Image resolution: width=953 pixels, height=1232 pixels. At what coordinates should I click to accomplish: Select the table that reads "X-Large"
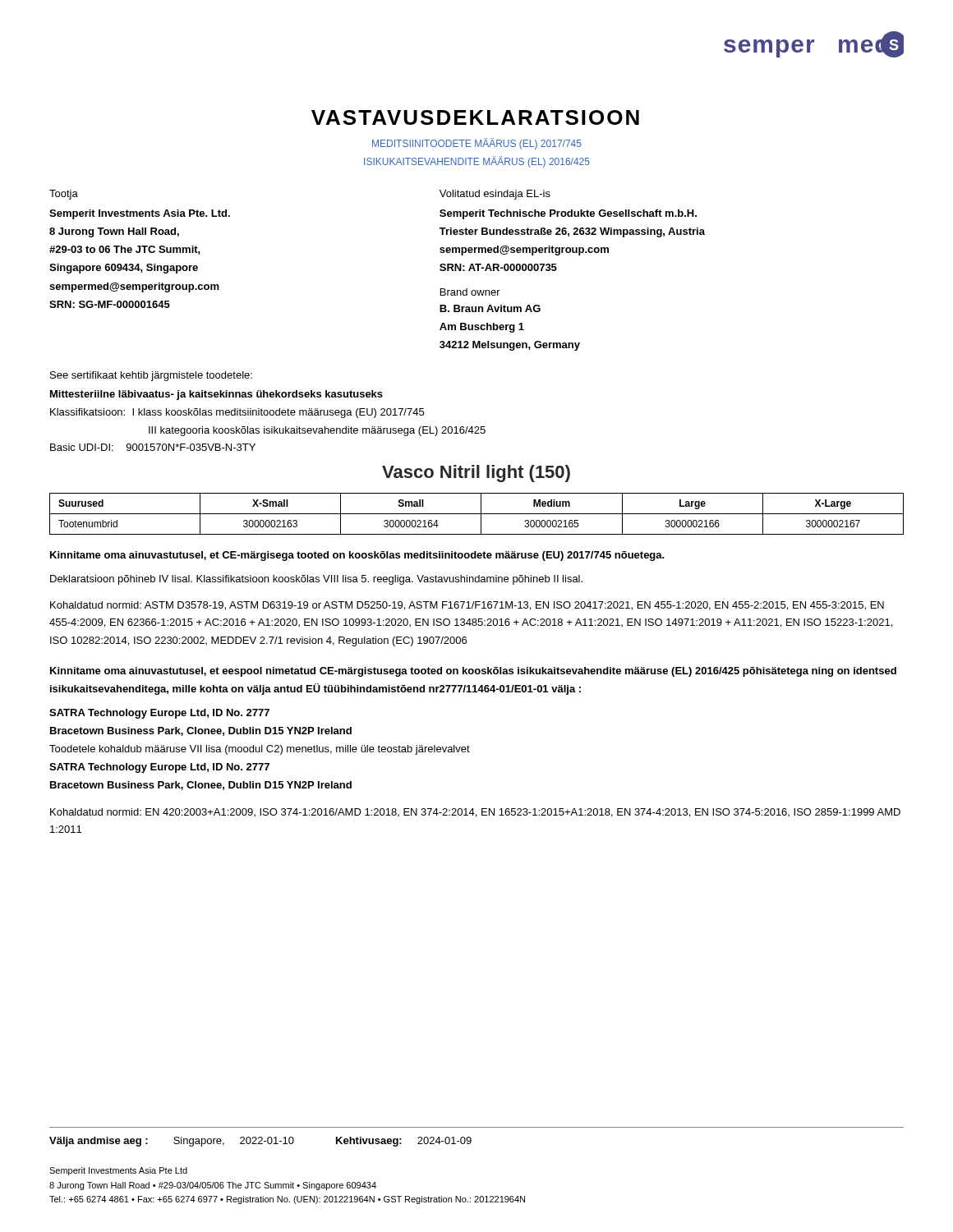point(476,514)
